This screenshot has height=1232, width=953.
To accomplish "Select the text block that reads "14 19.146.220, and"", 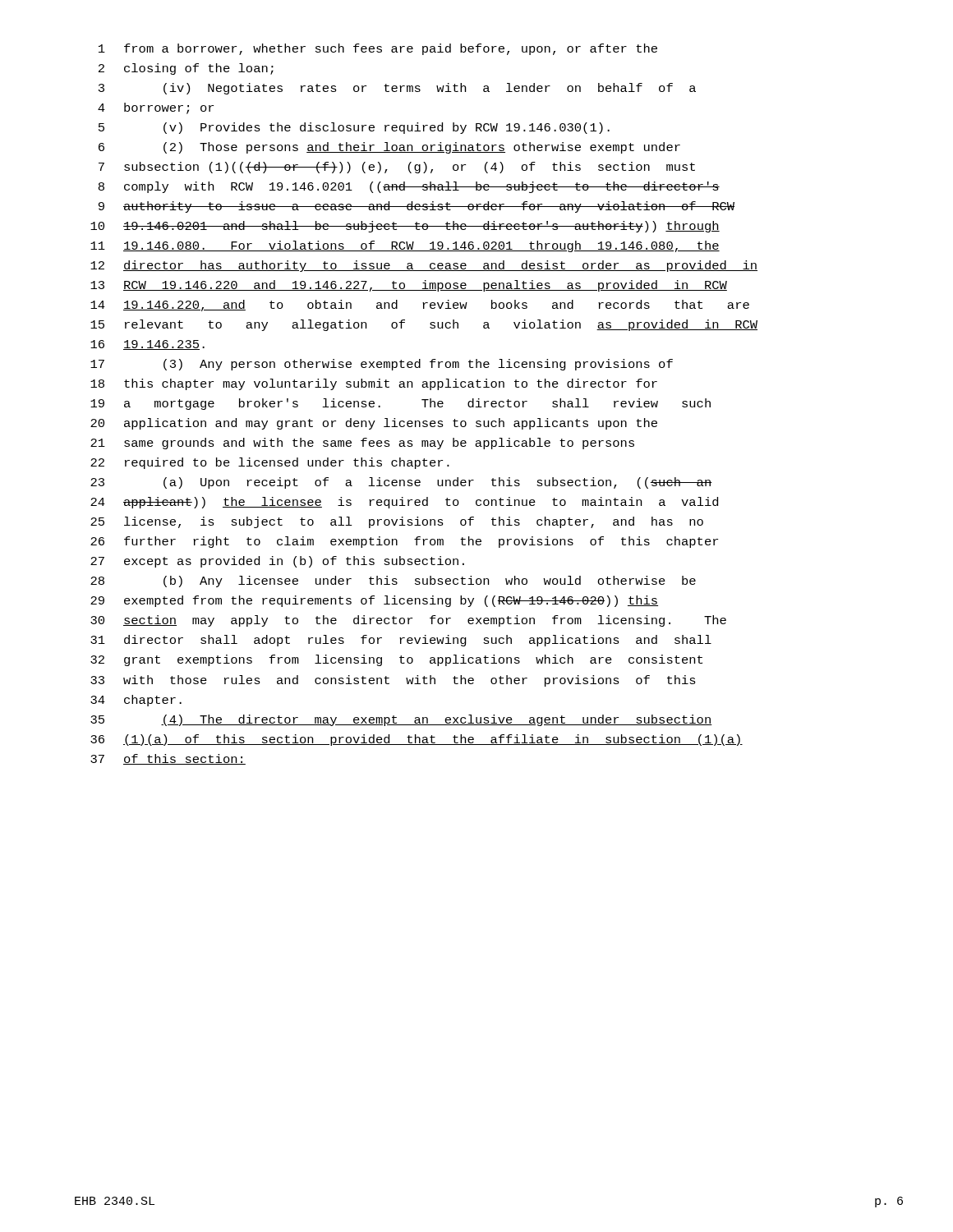I will click(489, 306).
